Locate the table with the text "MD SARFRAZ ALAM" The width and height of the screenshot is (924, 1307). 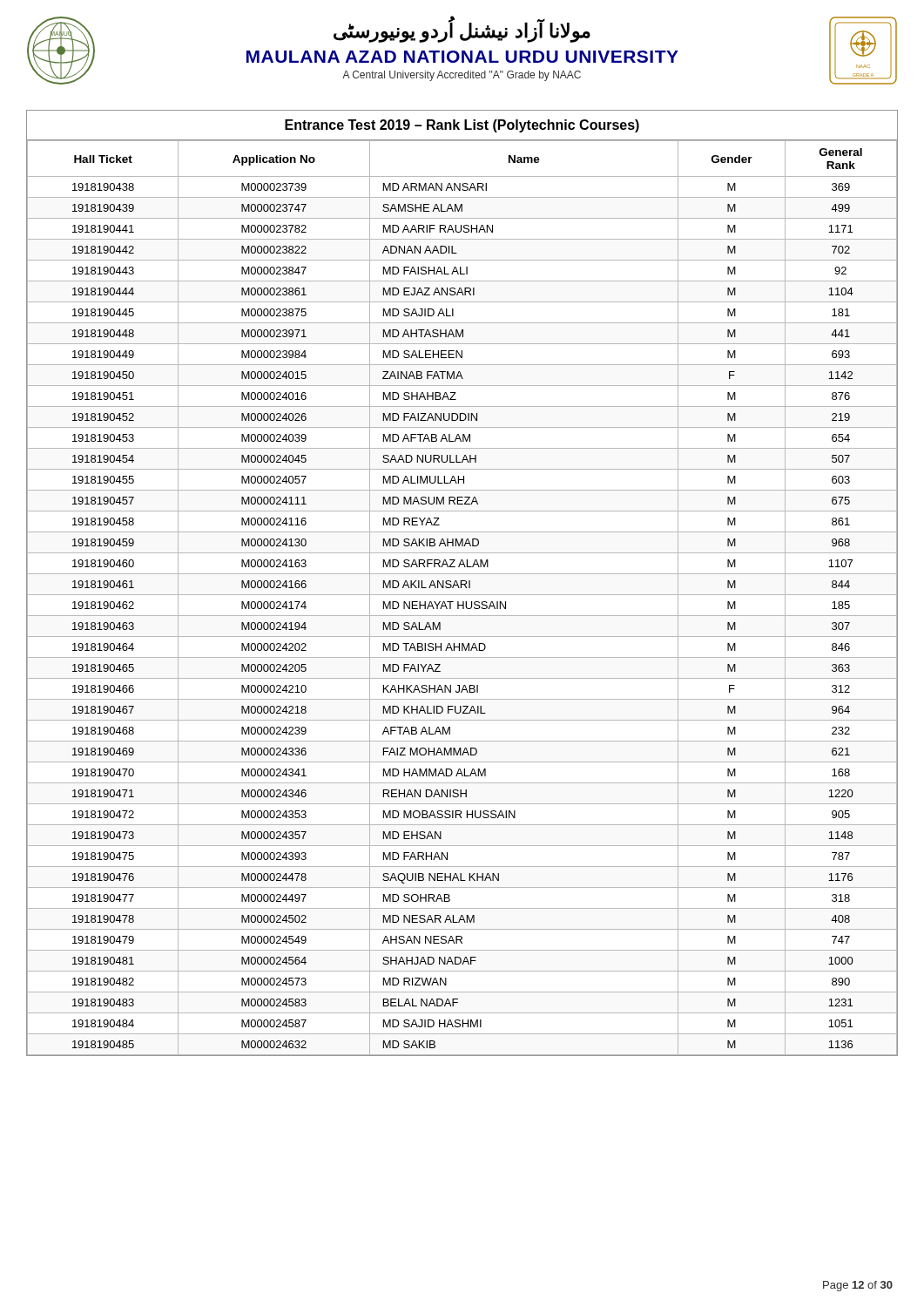click(462, 583)
